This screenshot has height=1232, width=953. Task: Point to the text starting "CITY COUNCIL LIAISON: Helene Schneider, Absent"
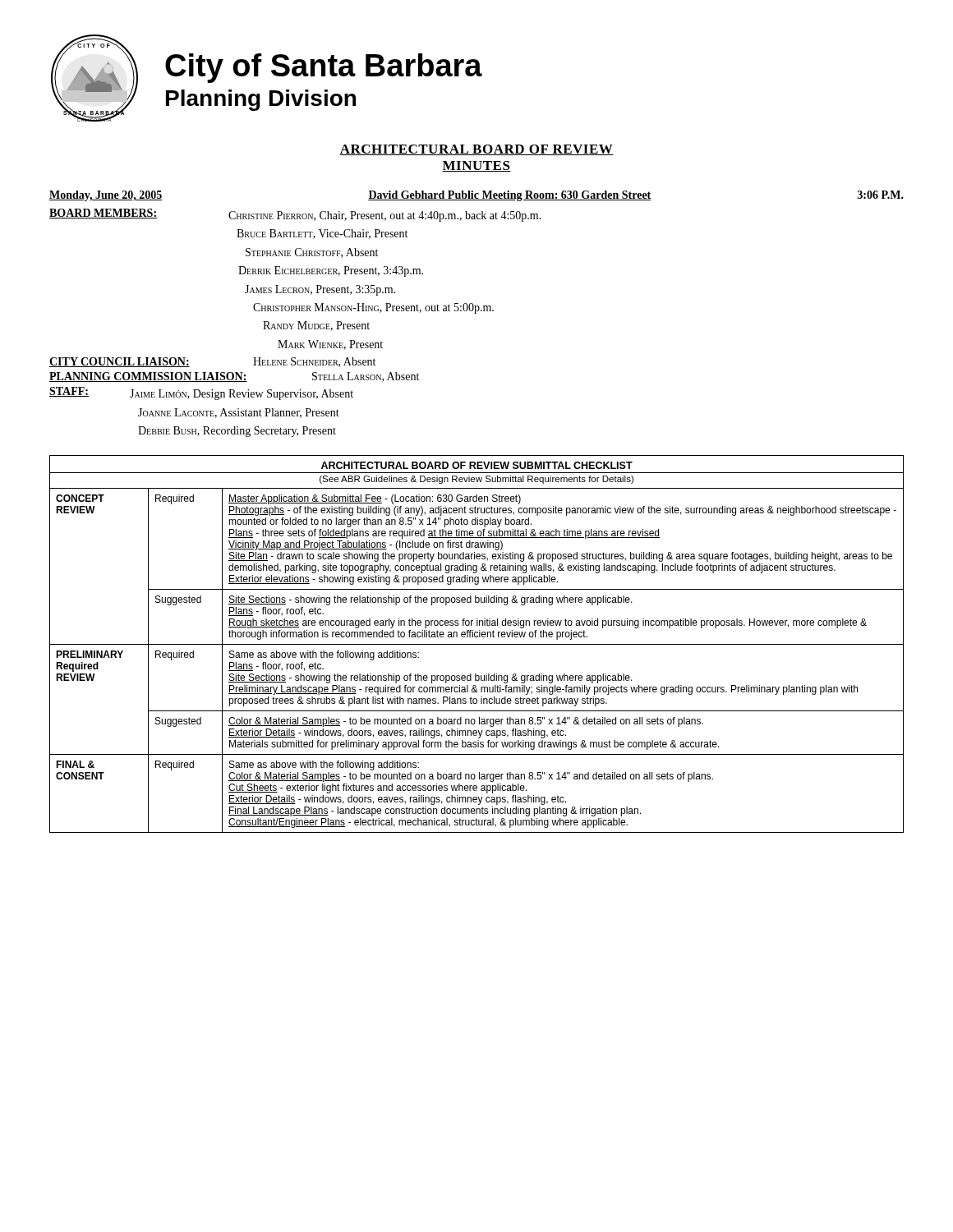[x=213, y=362]
